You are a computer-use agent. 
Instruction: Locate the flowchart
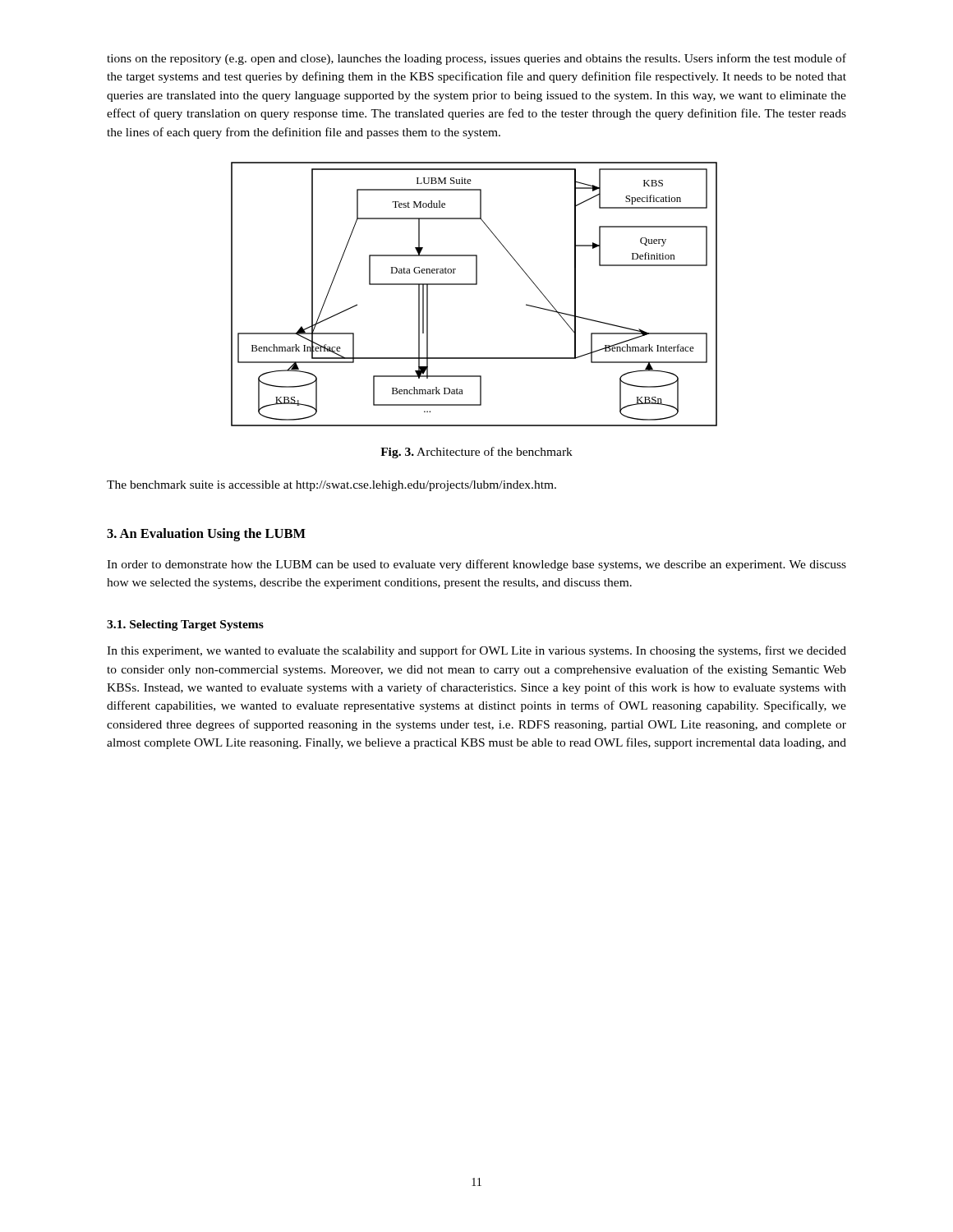(476, 299)
